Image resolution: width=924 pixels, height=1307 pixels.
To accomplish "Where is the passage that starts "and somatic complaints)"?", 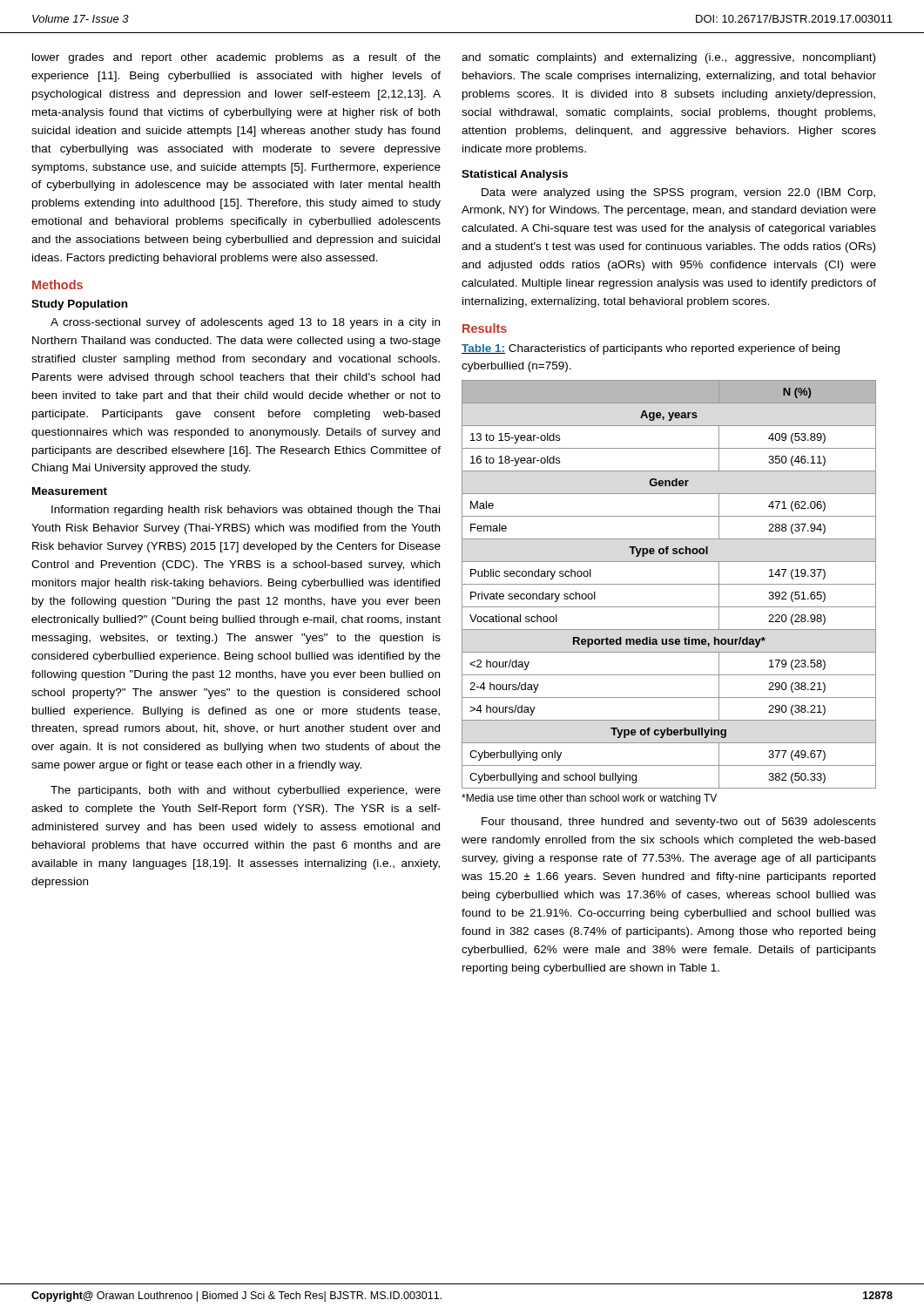I will (x=669, y=103).
